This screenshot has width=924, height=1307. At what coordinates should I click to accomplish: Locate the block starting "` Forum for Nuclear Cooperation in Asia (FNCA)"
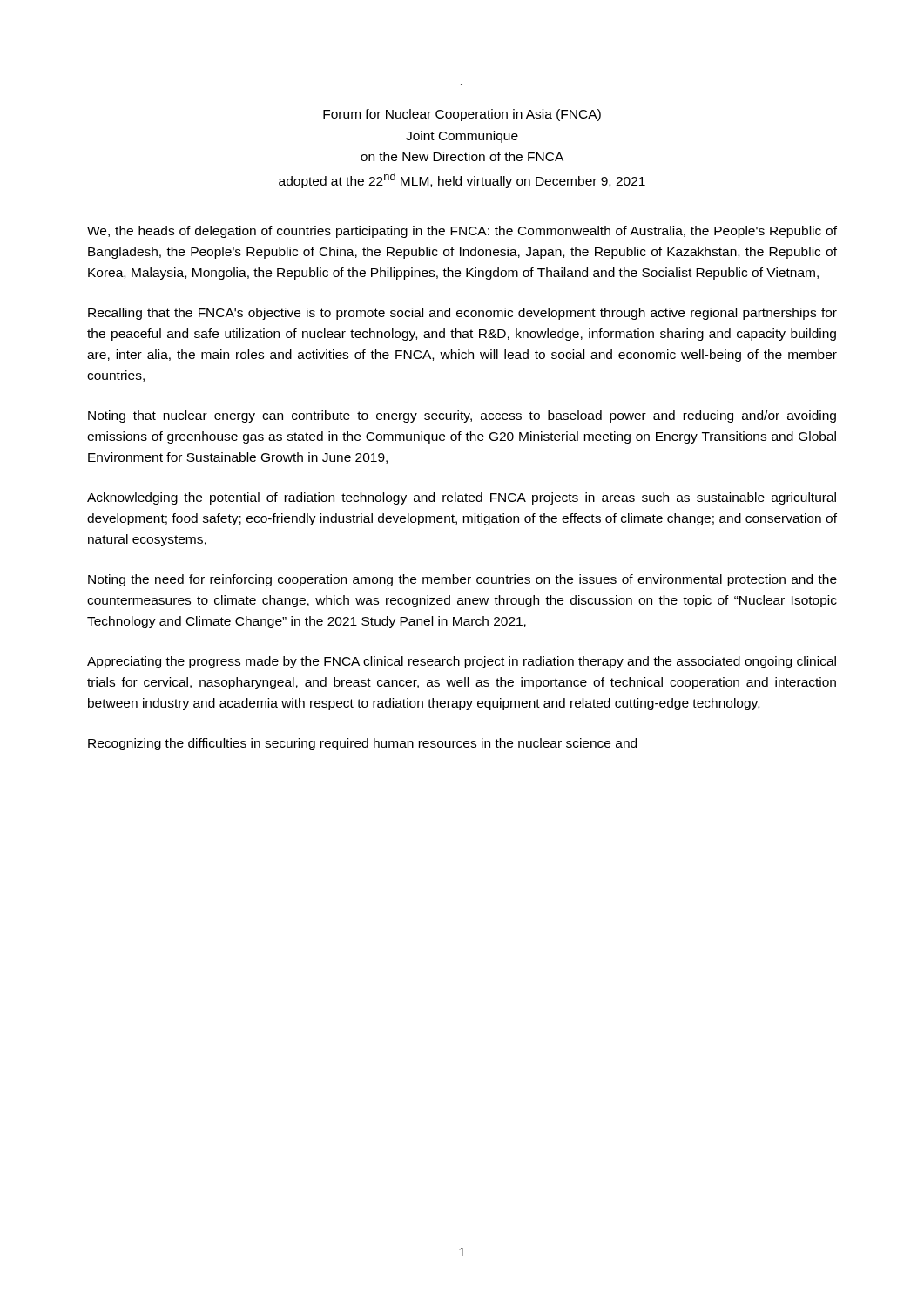[x=462, y=133]
